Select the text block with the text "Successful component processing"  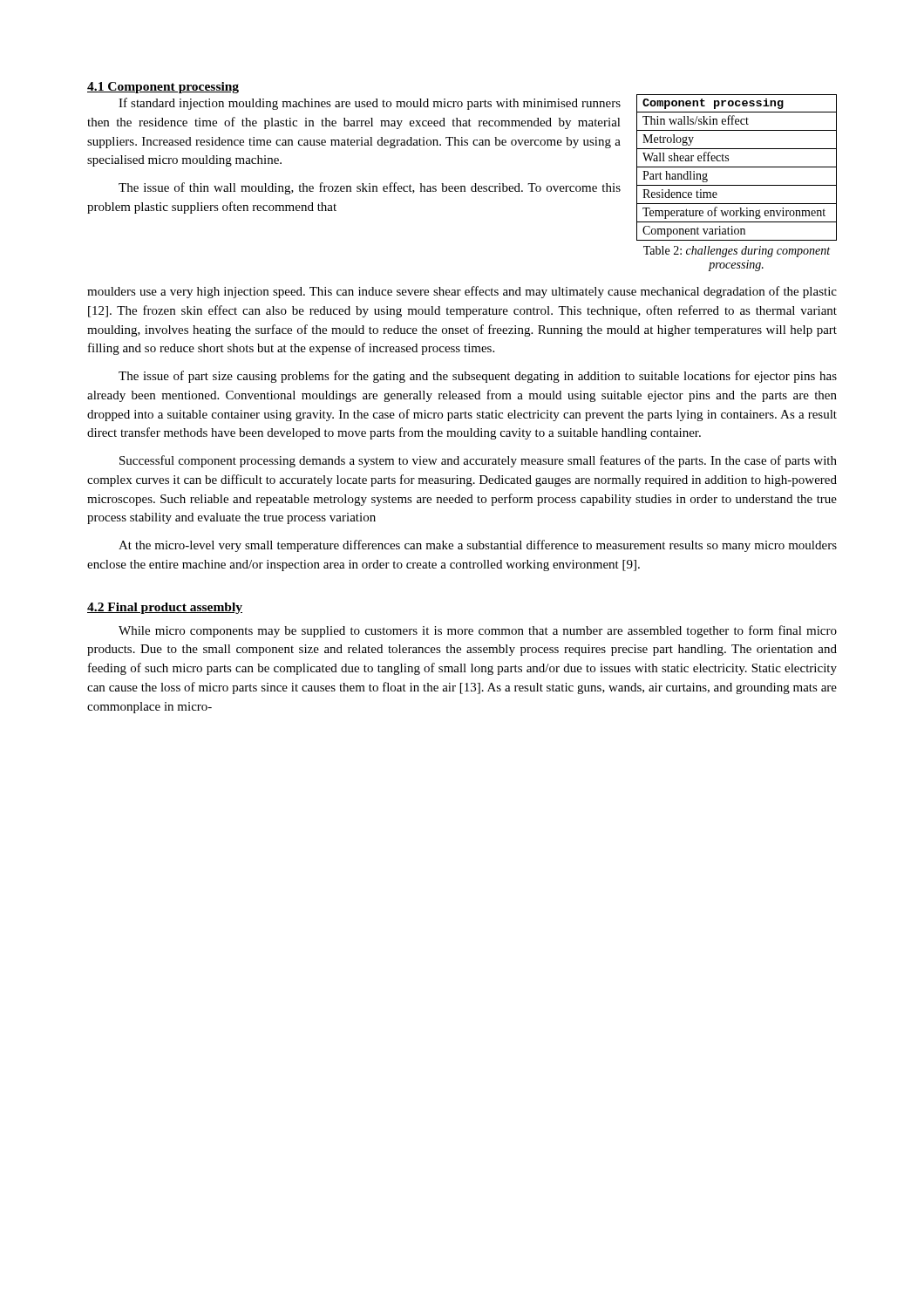462,489
